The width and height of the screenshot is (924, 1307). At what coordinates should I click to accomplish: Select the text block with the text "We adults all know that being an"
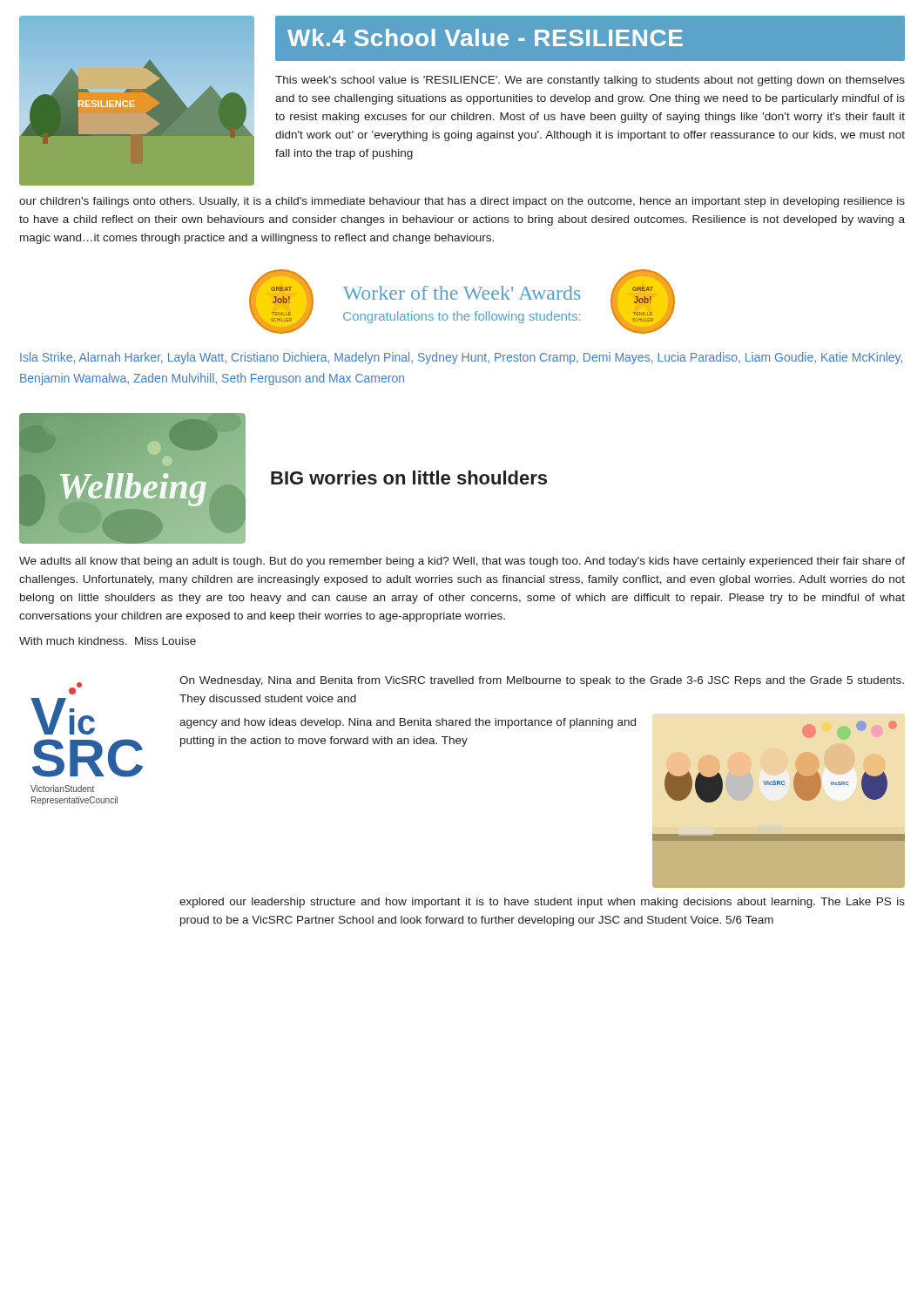(x=462, y=588)
